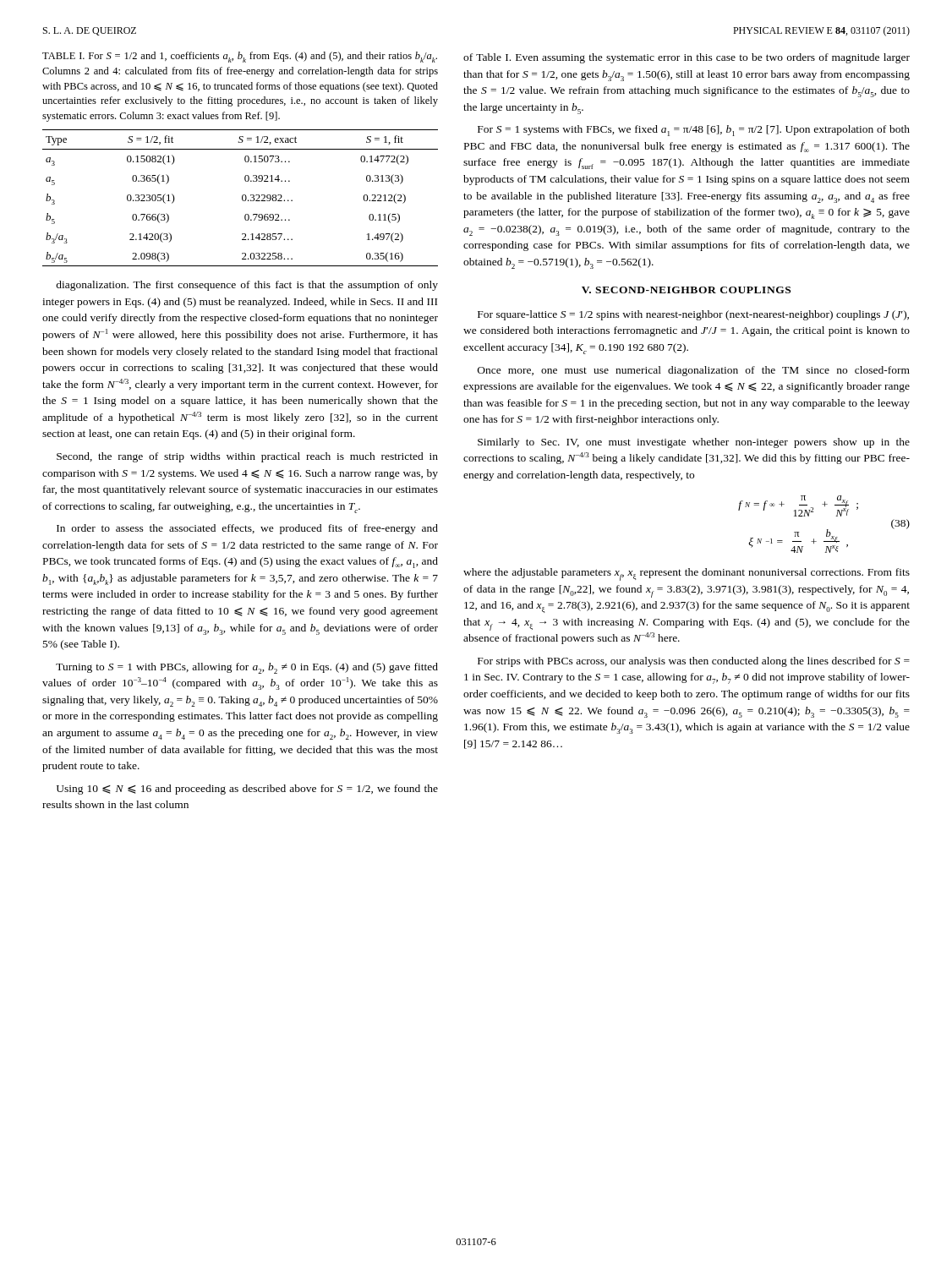
Task: Click on the text block containing "of Table I."
Action: 687,82
